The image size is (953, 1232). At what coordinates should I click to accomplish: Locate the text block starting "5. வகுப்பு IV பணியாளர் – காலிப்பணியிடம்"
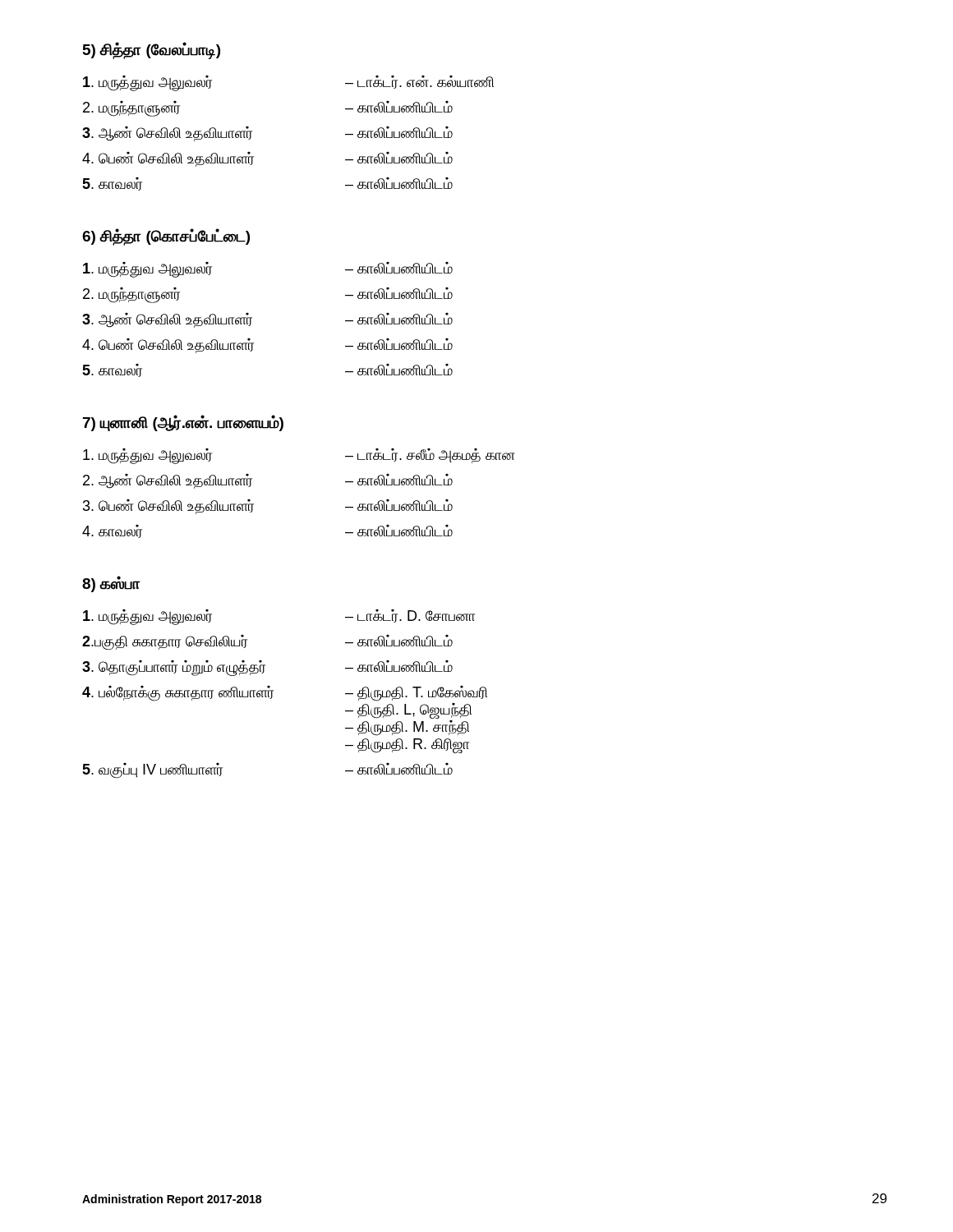(151, 772)
